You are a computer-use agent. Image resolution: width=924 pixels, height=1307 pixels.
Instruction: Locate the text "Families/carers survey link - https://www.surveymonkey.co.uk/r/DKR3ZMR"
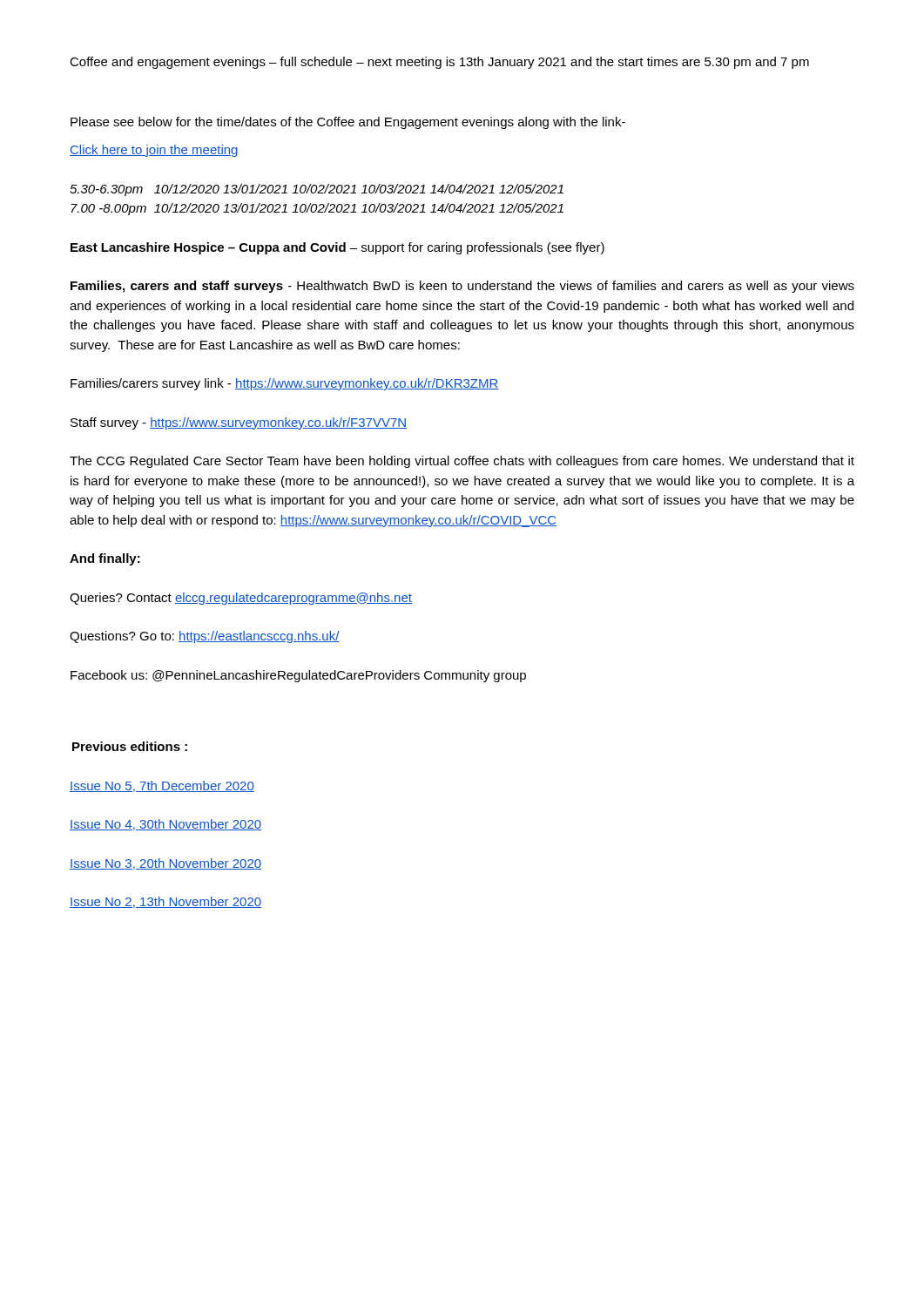point(462,384)
